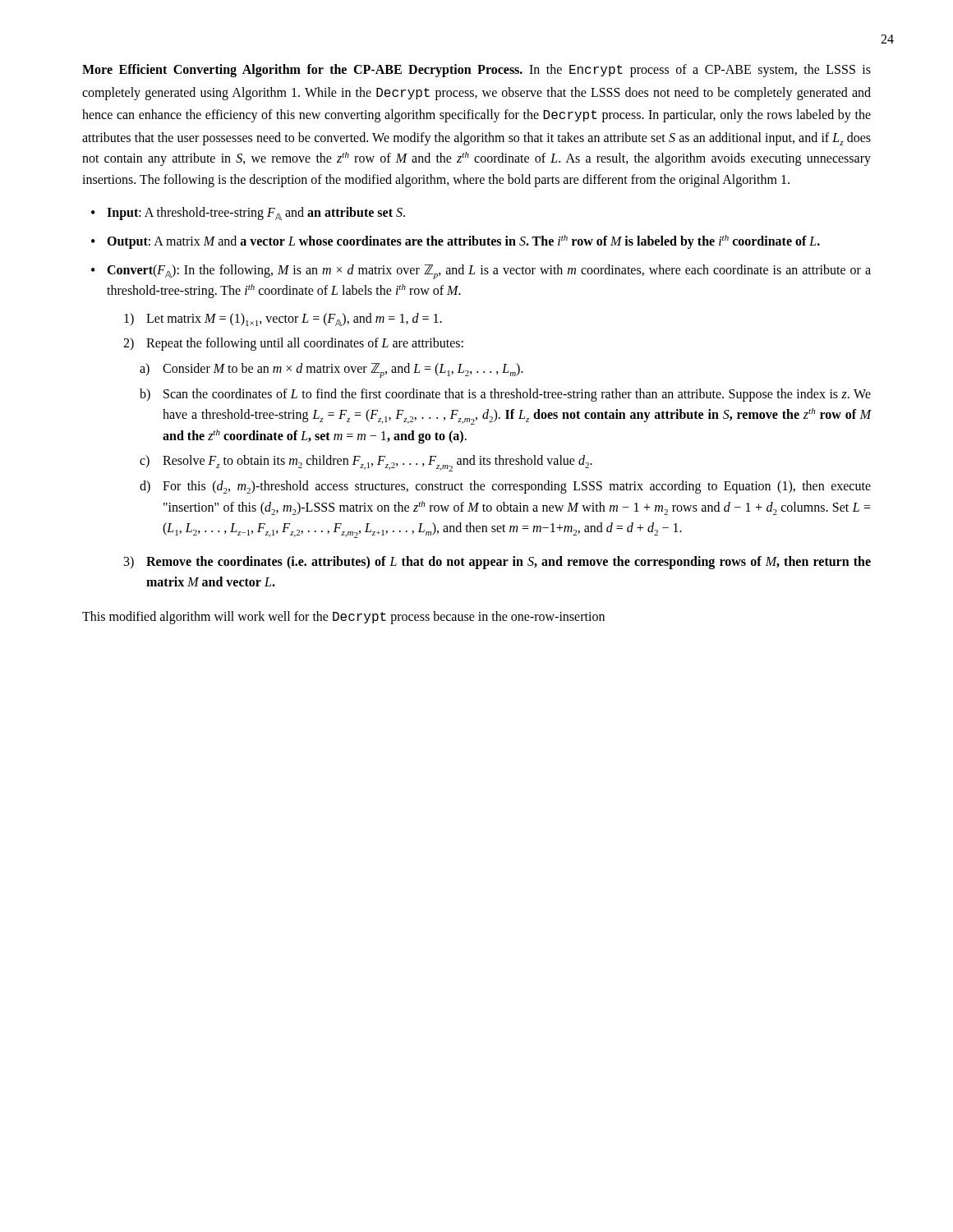Click on the element starting "• Input: A threshold-tree-string"
953x1232 pixels.
click(248, 214)
